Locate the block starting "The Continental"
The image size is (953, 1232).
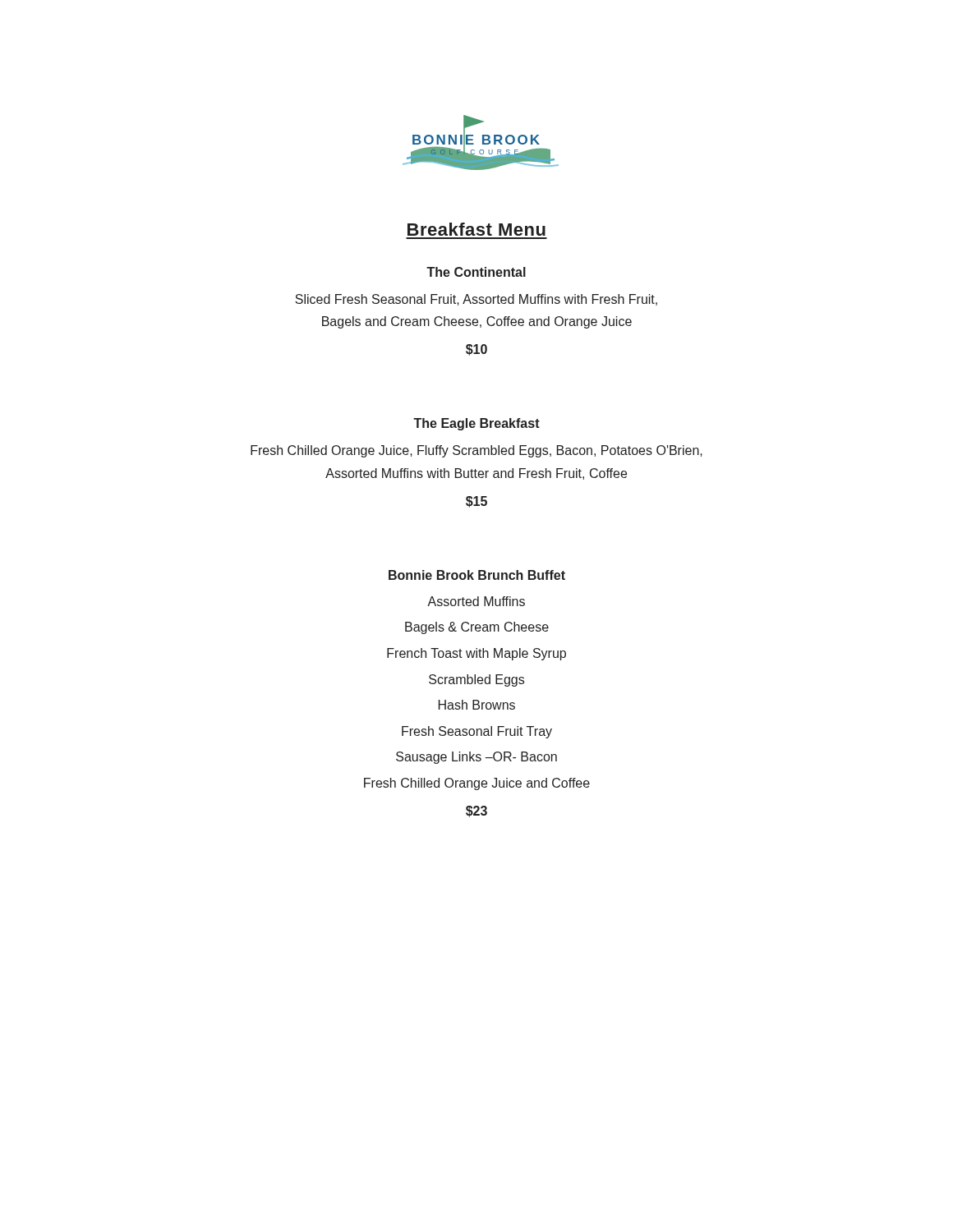(x=476, y=272)
